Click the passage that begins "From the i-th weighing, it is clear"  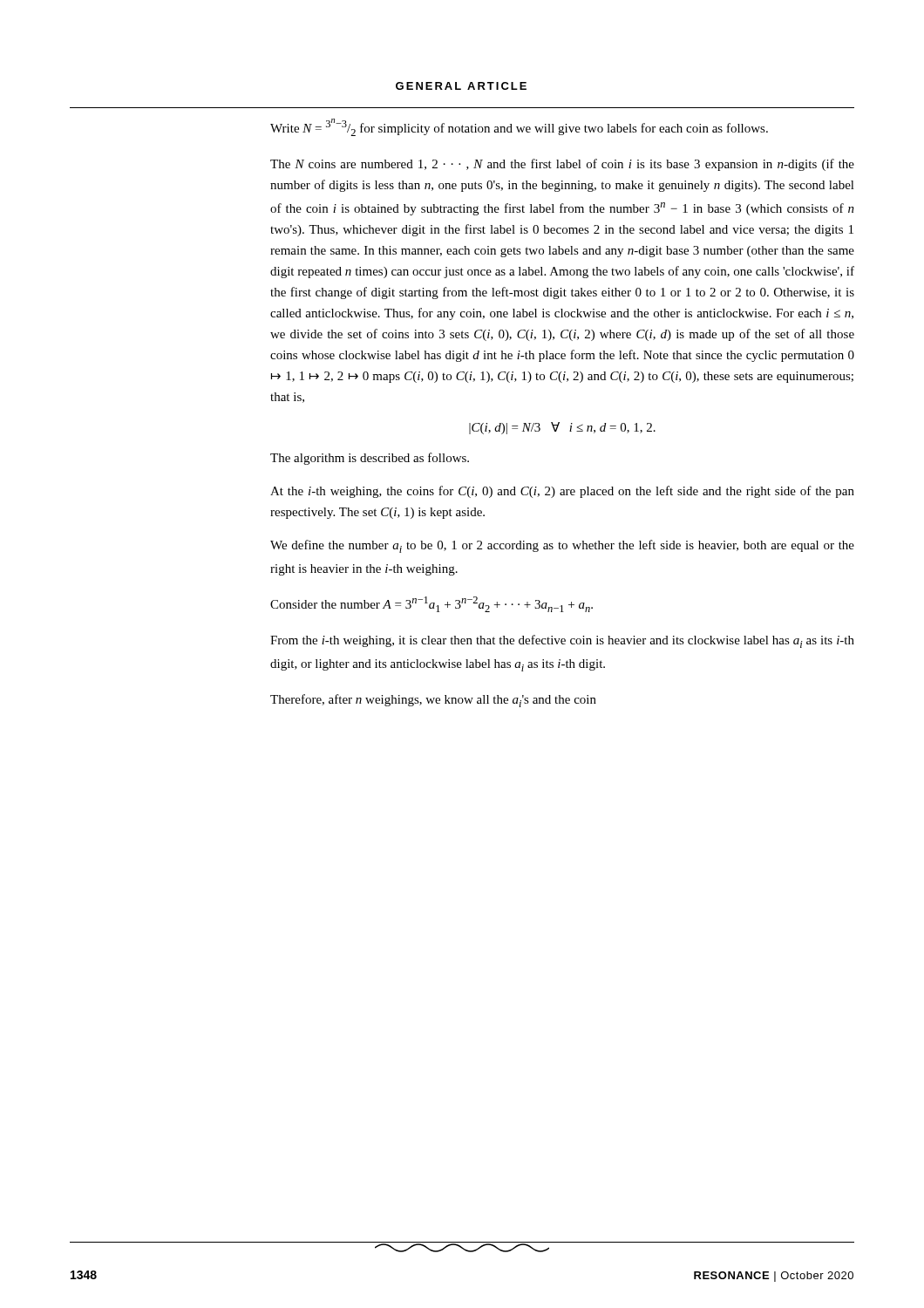[x=562, y=654]
